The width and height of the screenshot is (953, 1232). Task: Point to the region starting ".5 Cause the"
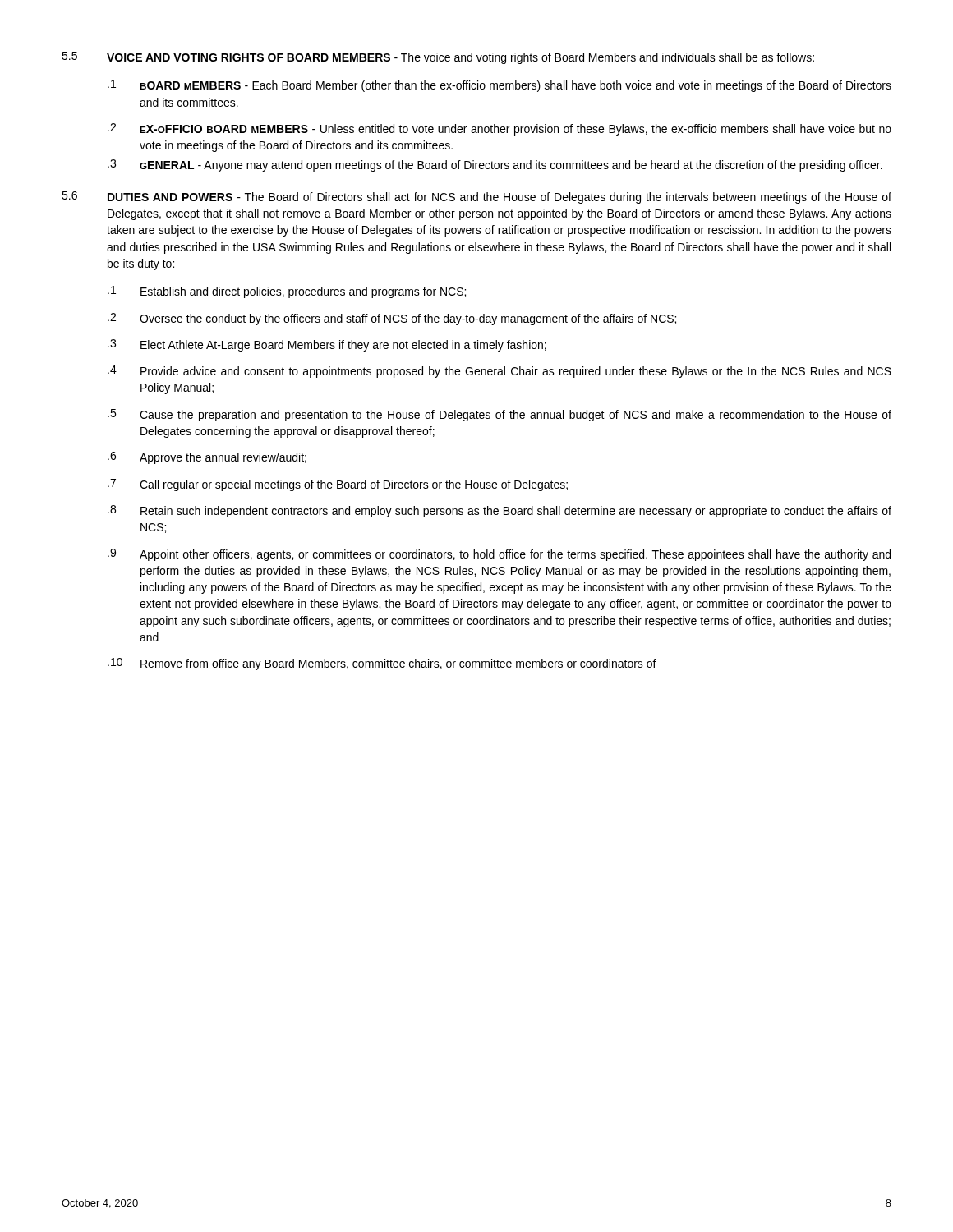click(499, 423)
